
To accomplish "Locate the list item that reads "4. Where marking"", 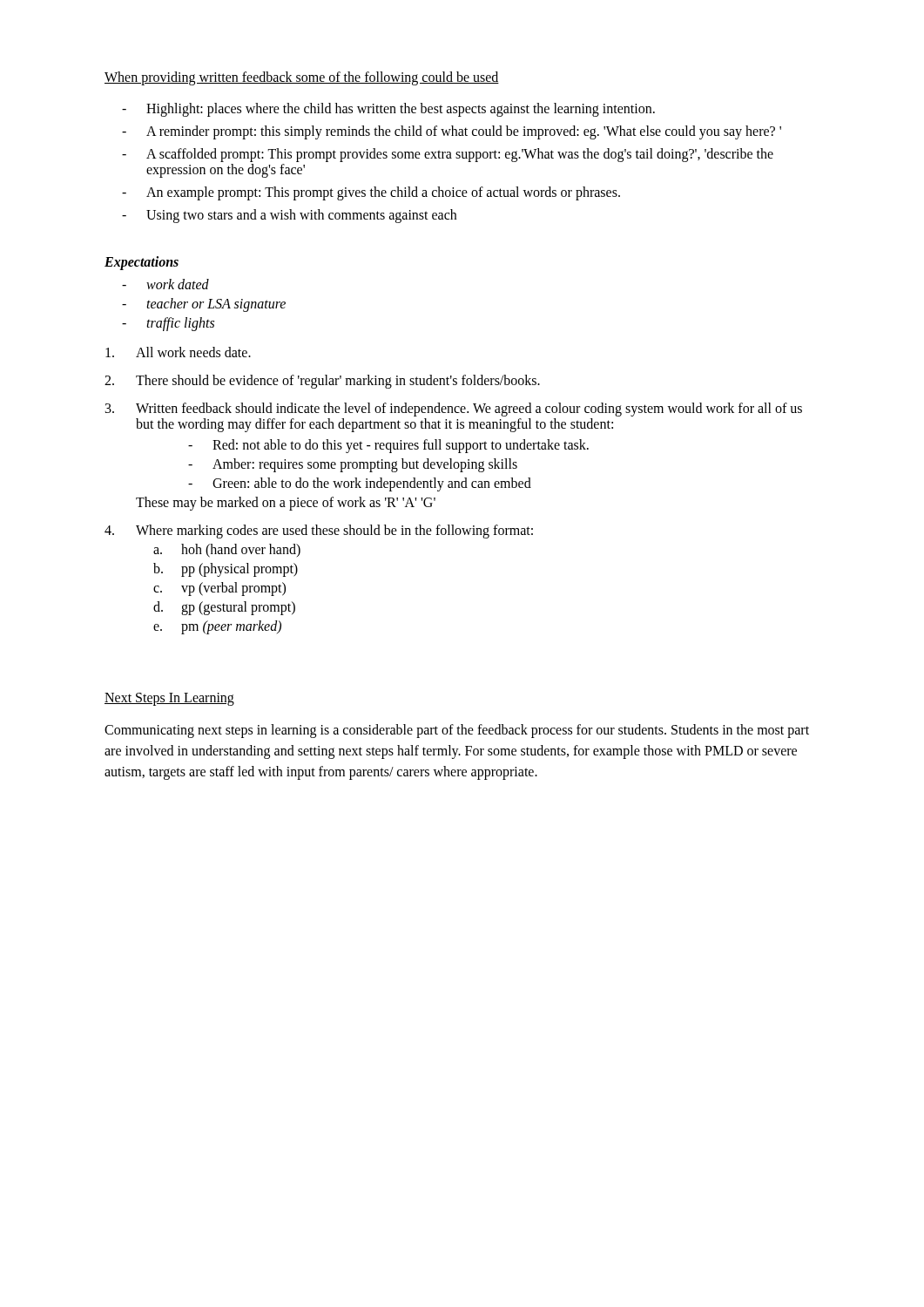I will tap(319, 532).
